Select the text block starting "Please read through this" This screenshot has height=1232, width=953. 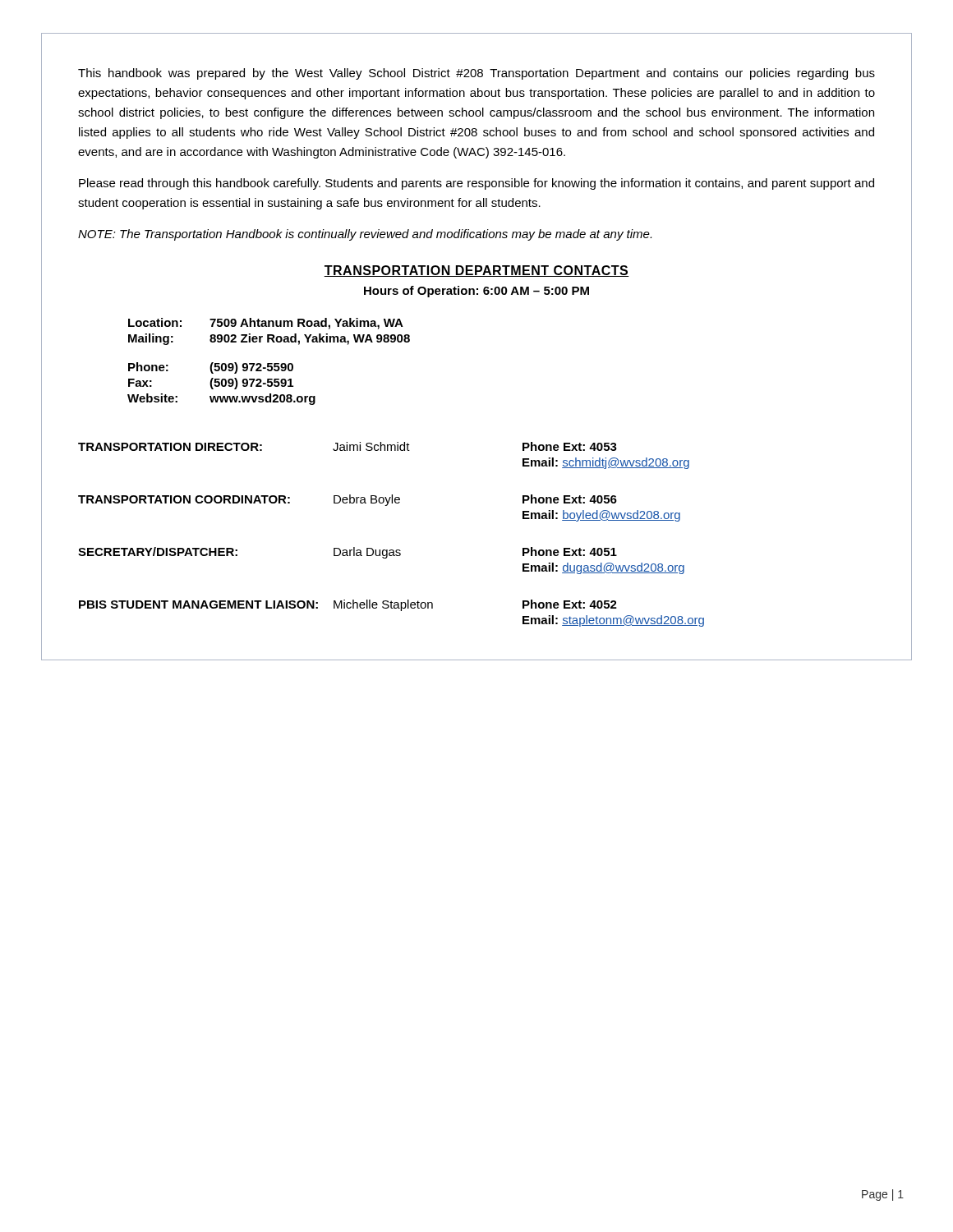click(476, 193)
